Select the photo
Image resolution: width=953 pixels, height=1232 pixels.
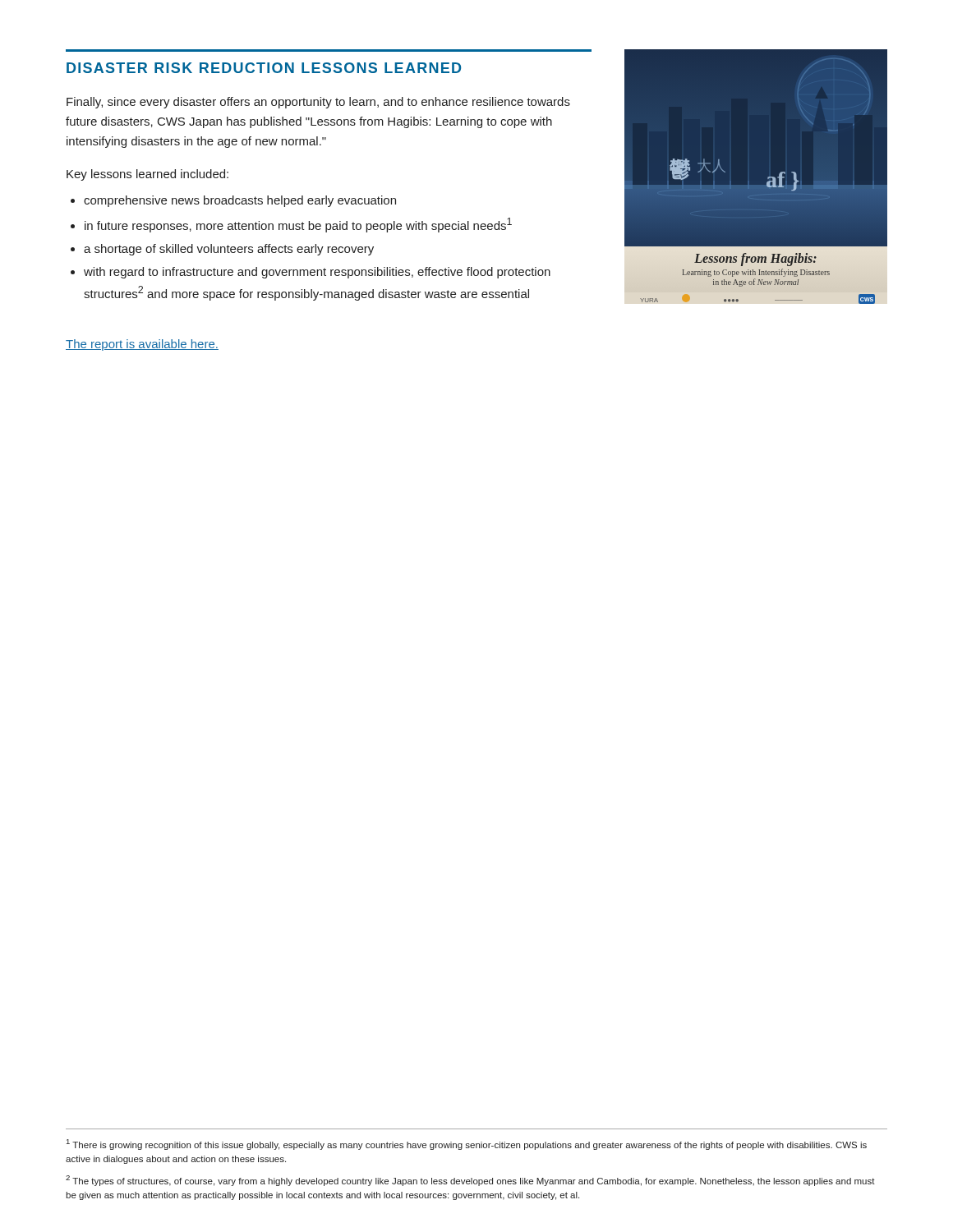(x=756, y=178)
